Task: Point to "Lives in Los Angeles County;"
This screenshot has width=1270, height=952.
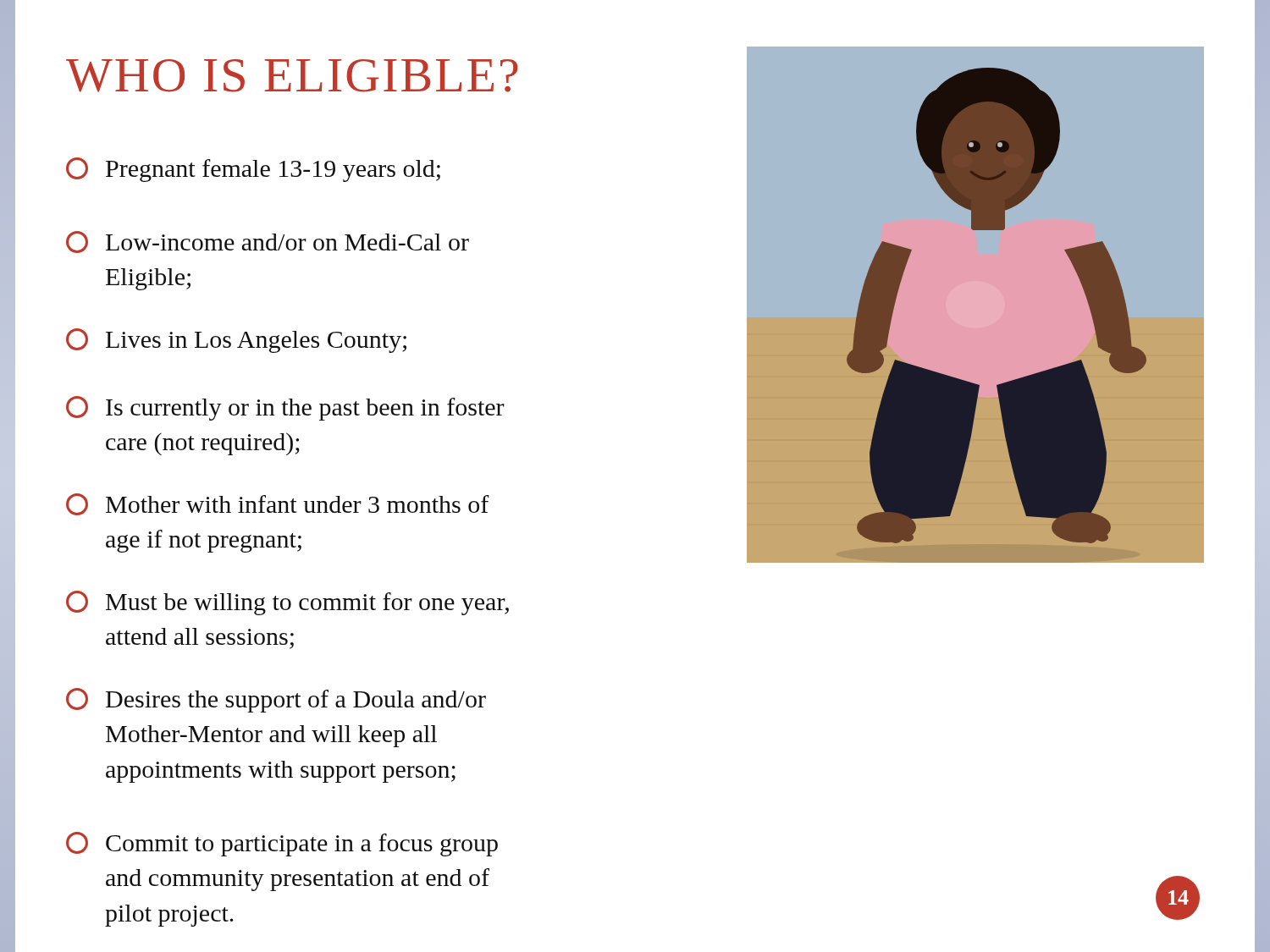Action: pyautogui.click(x=379, y=339)
